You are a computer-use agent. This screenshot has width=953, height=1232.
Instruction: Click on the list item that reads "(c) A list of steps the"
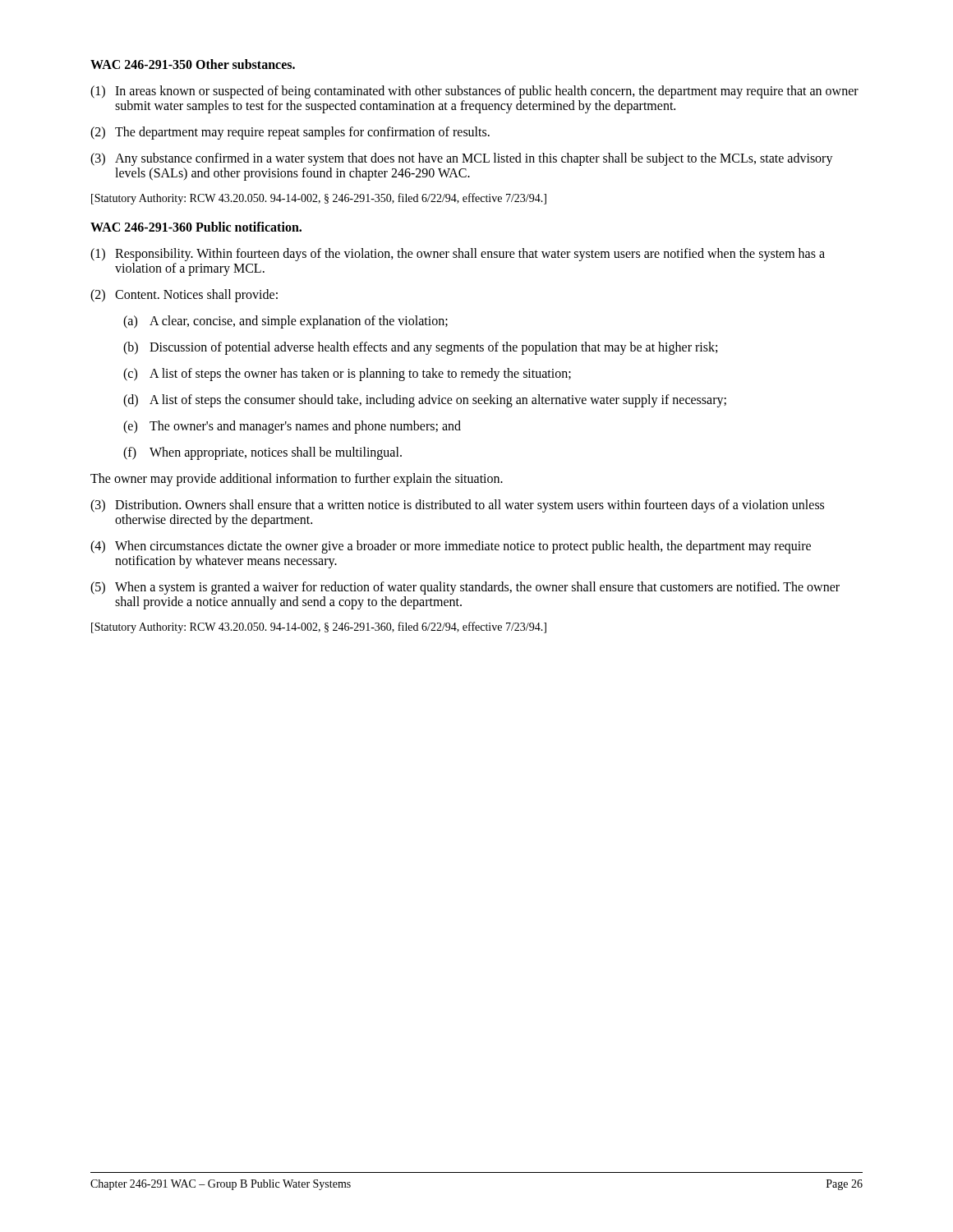pyautogui.click(x=493, y=374)
